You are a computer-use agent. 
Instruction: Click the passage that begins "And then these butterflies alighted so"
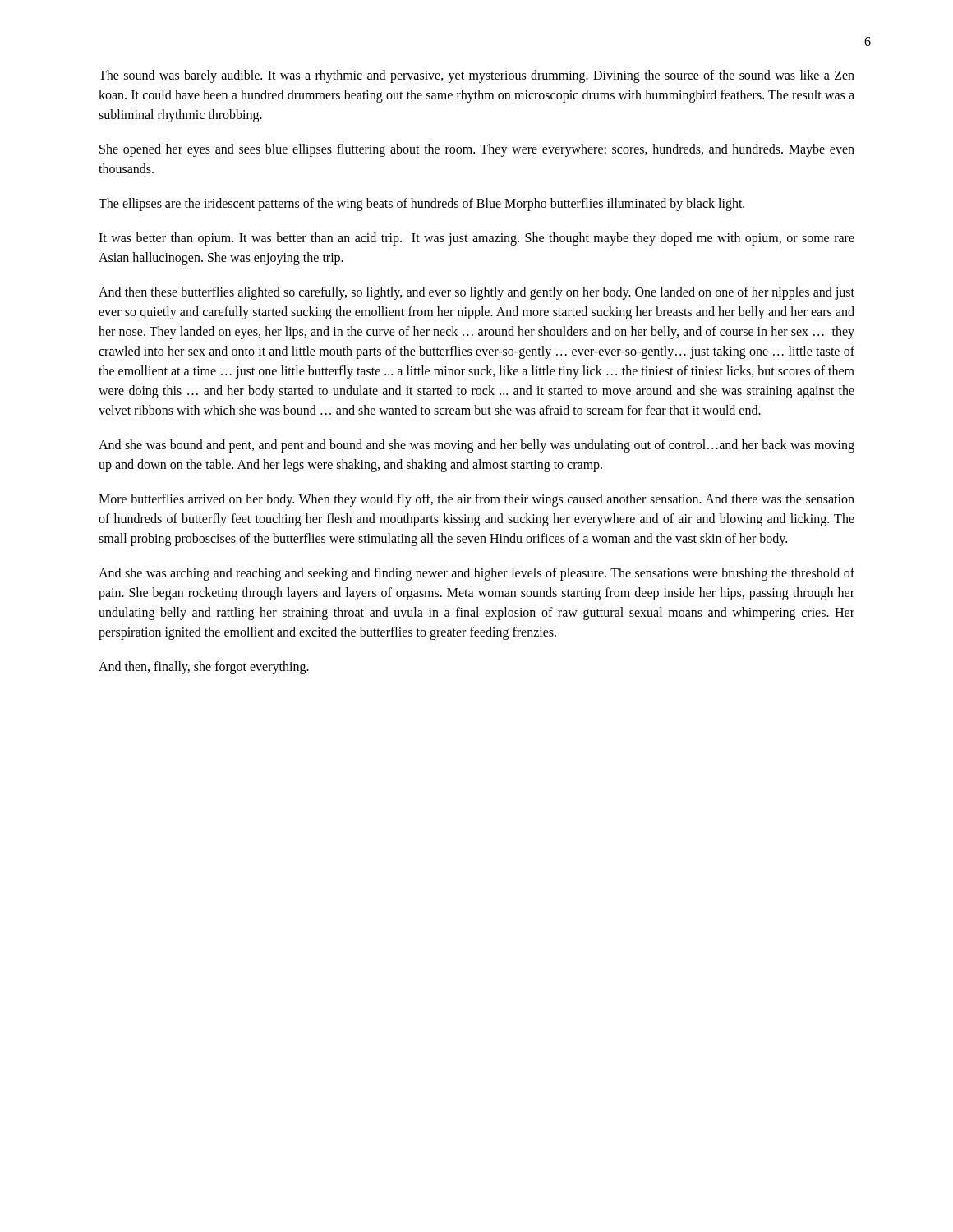476,351
